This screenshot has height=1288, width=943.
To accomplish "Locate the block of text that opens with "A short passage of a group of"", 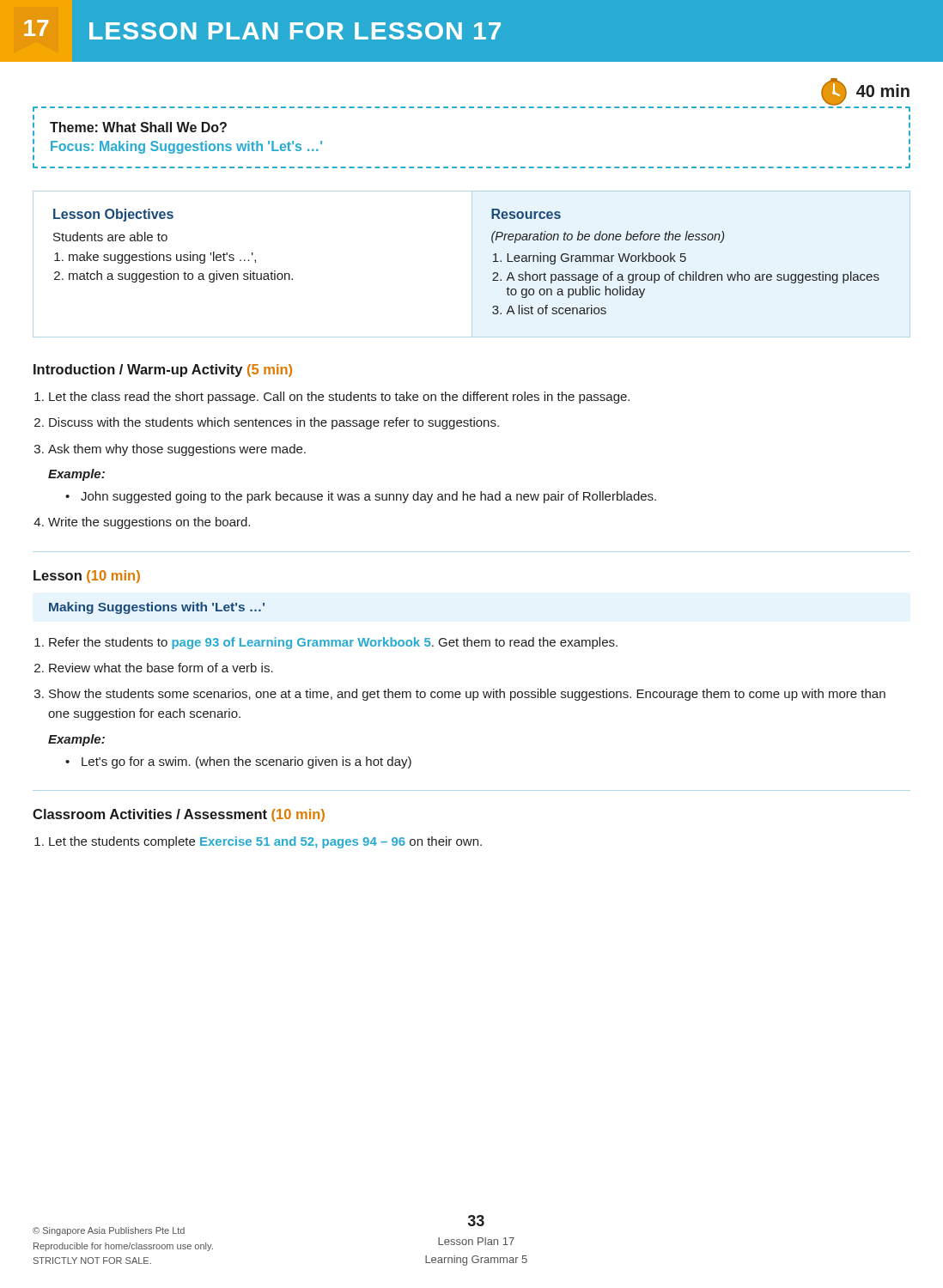I will pos(693,283).
